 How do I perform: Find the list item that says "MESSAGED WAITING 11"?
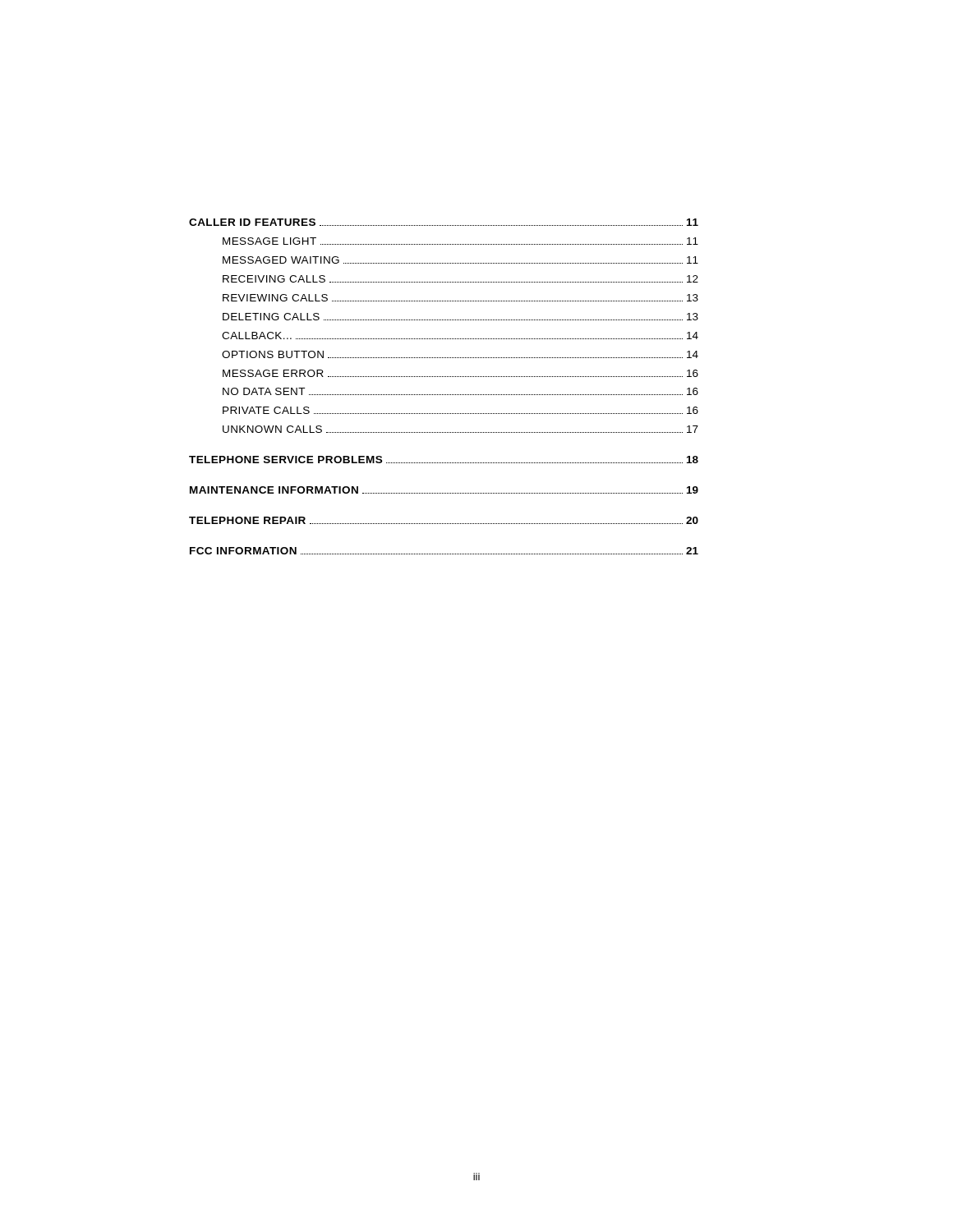[x=460, y=261]
